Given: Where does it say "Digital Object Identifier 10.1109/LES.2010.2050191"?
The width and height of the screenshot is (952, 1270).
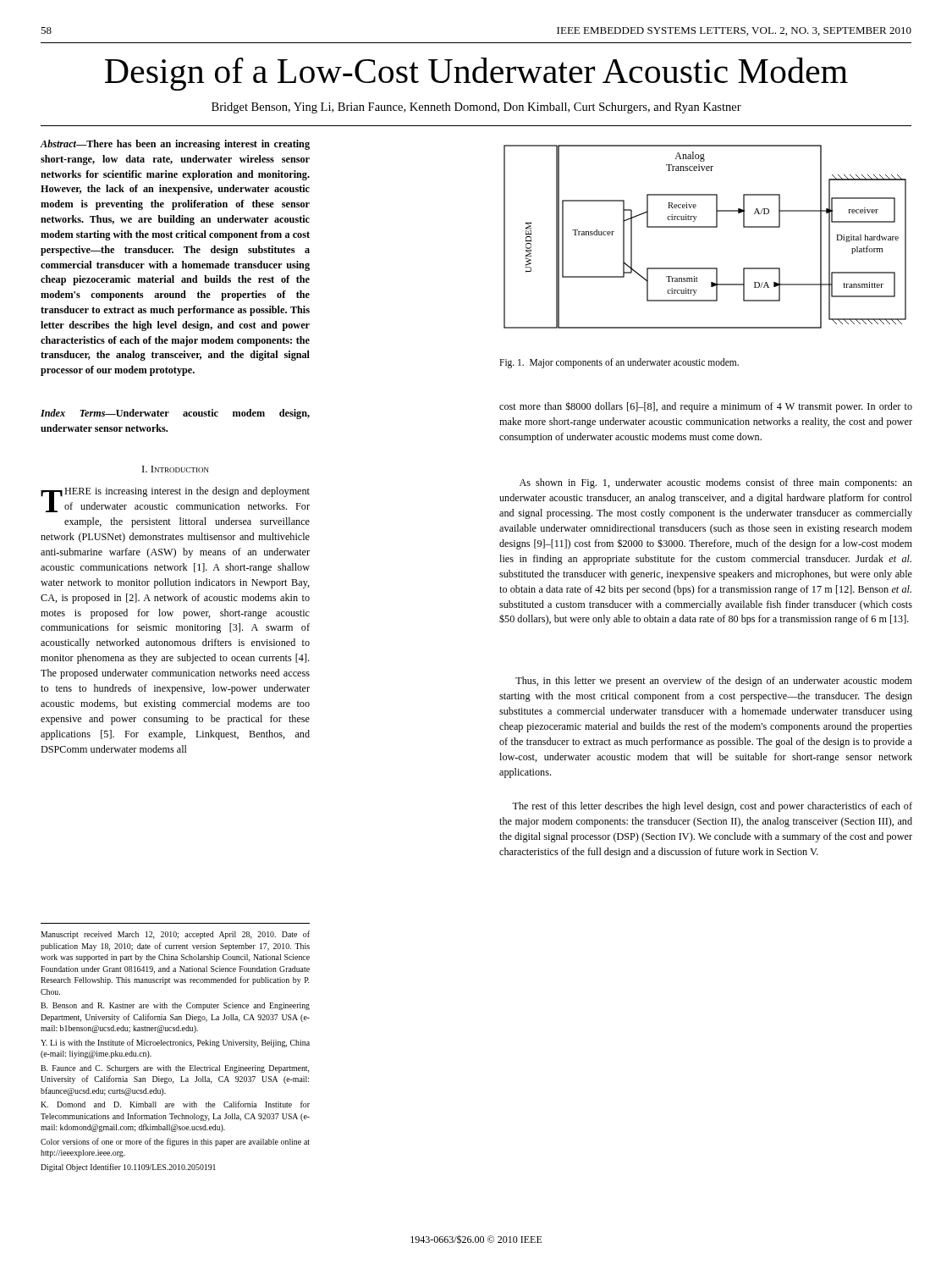Looking at the screenshot, I should click(x=128, y=1167).
